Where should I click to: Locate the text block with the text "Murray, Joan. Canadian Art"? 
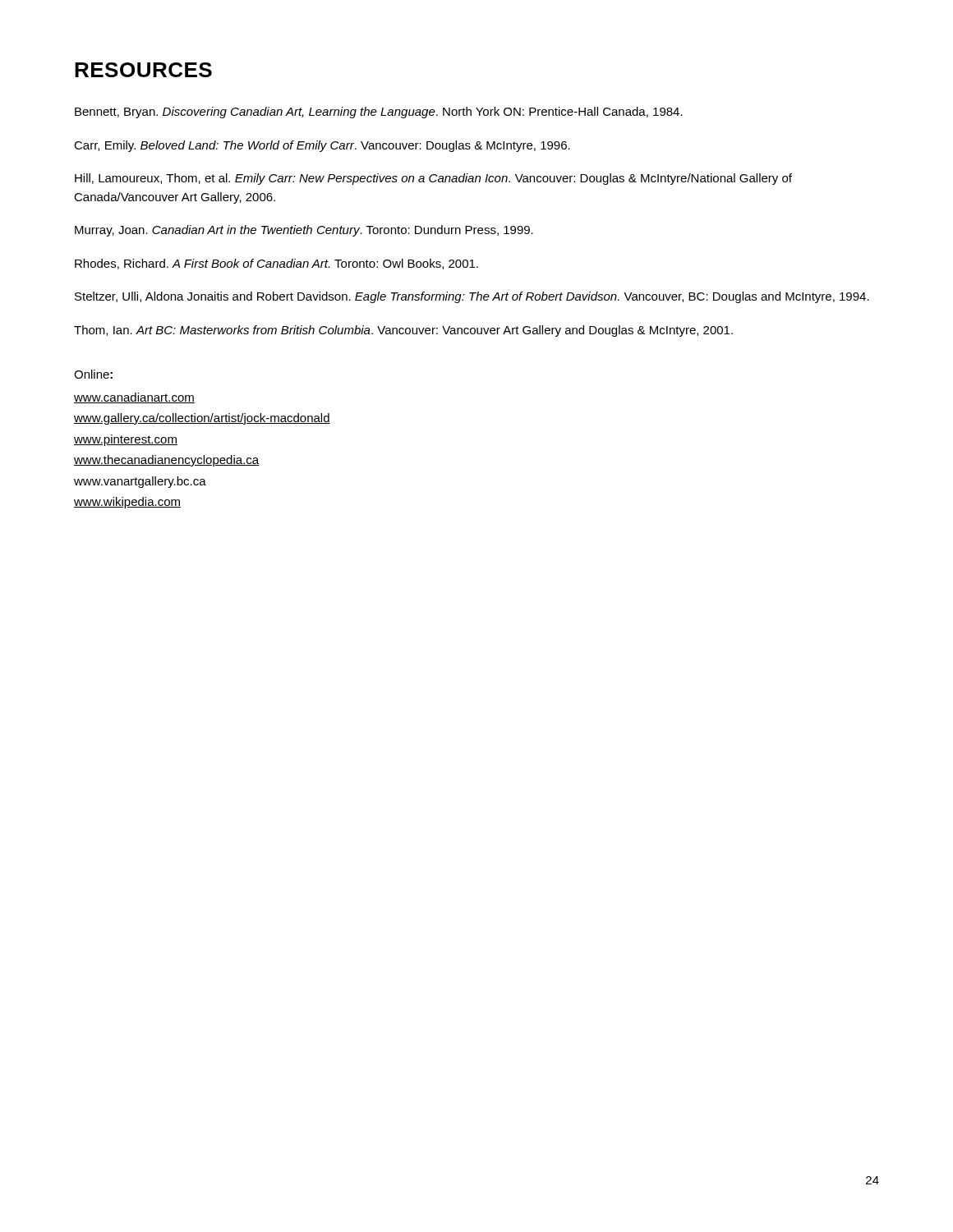pyautogui.click(x=304, y=230)
